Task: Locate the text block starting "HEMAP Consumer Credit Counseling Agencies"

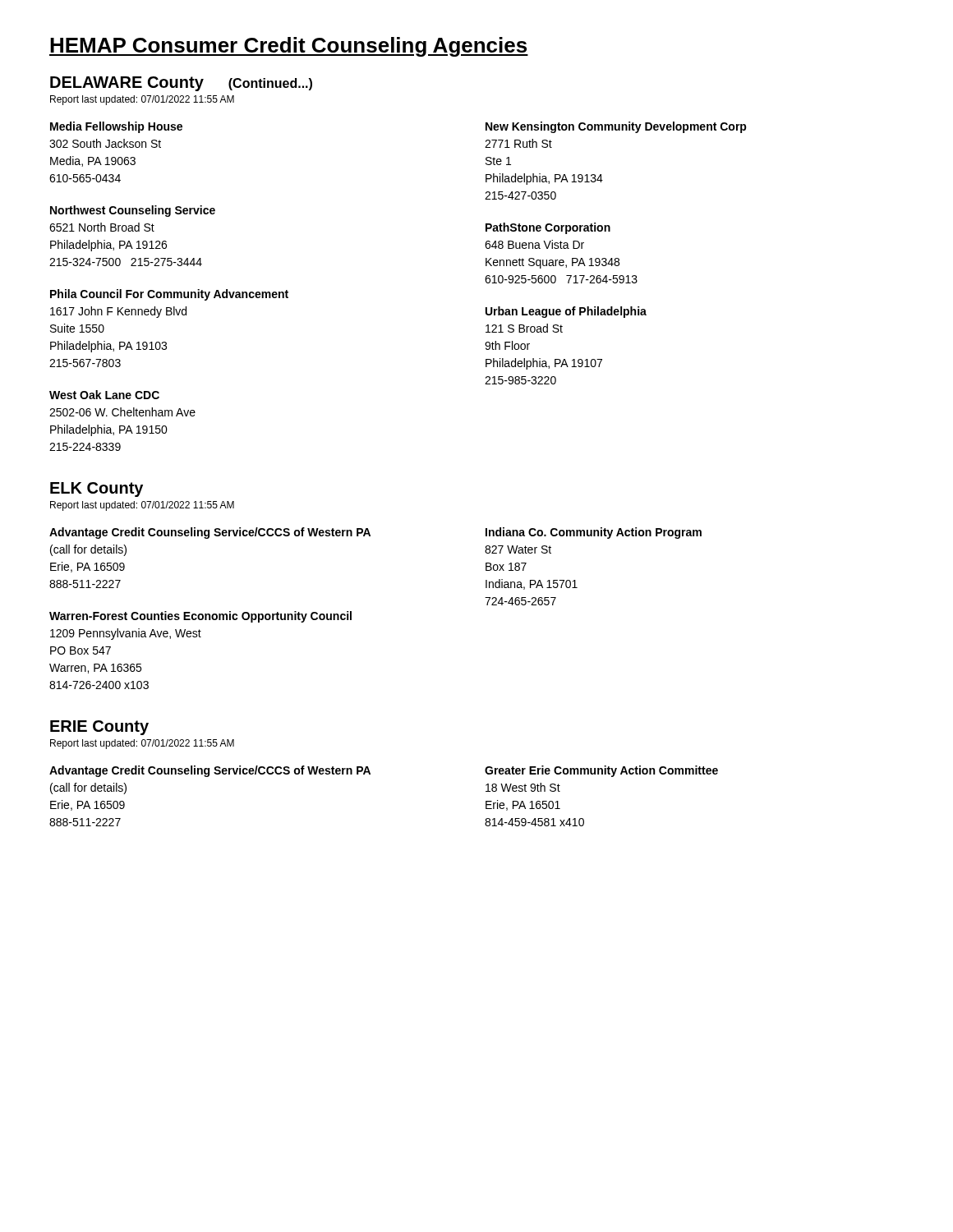Action: [x=288, y=45]
